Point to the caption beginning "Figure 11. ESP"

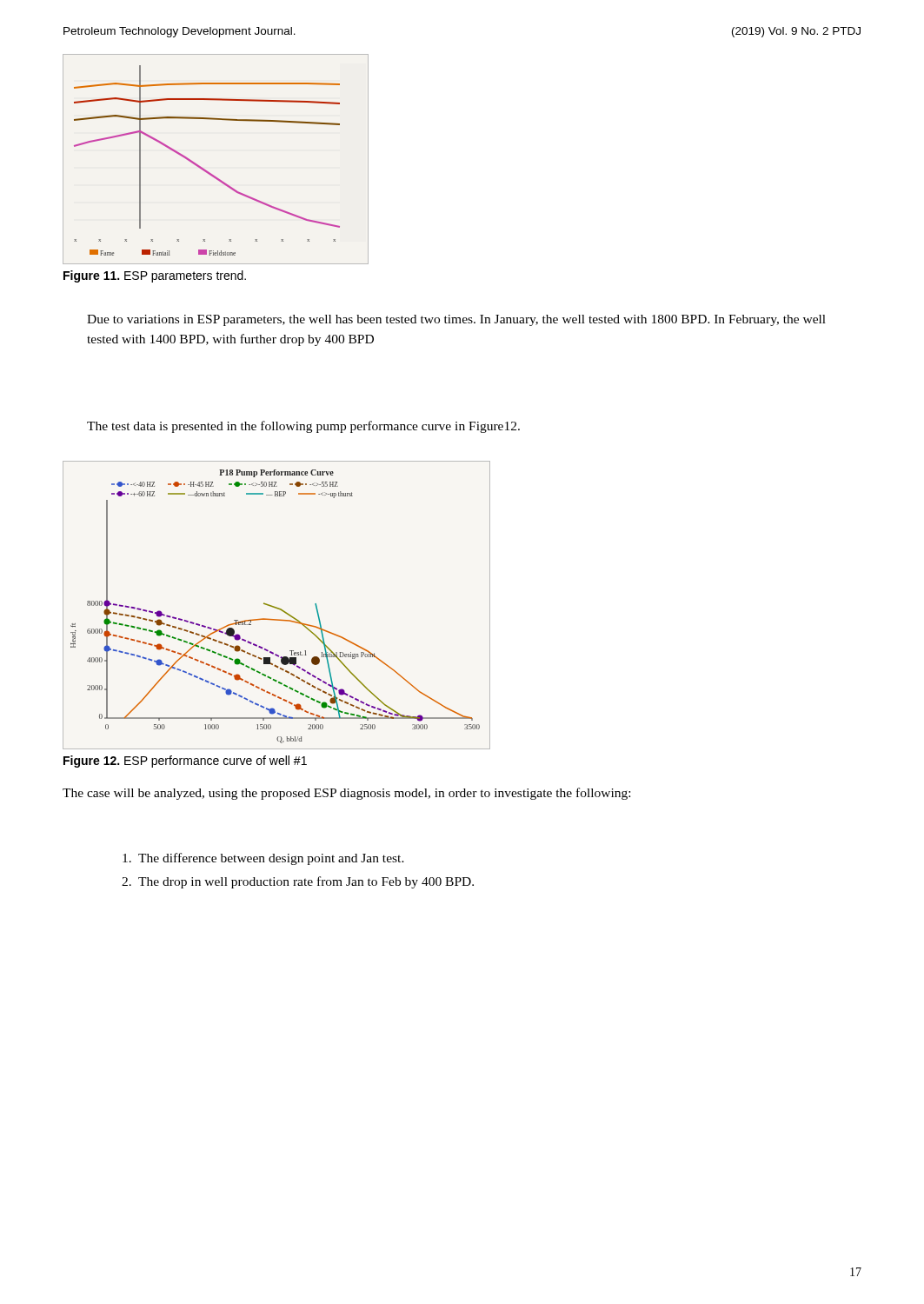tap(155, 276)
